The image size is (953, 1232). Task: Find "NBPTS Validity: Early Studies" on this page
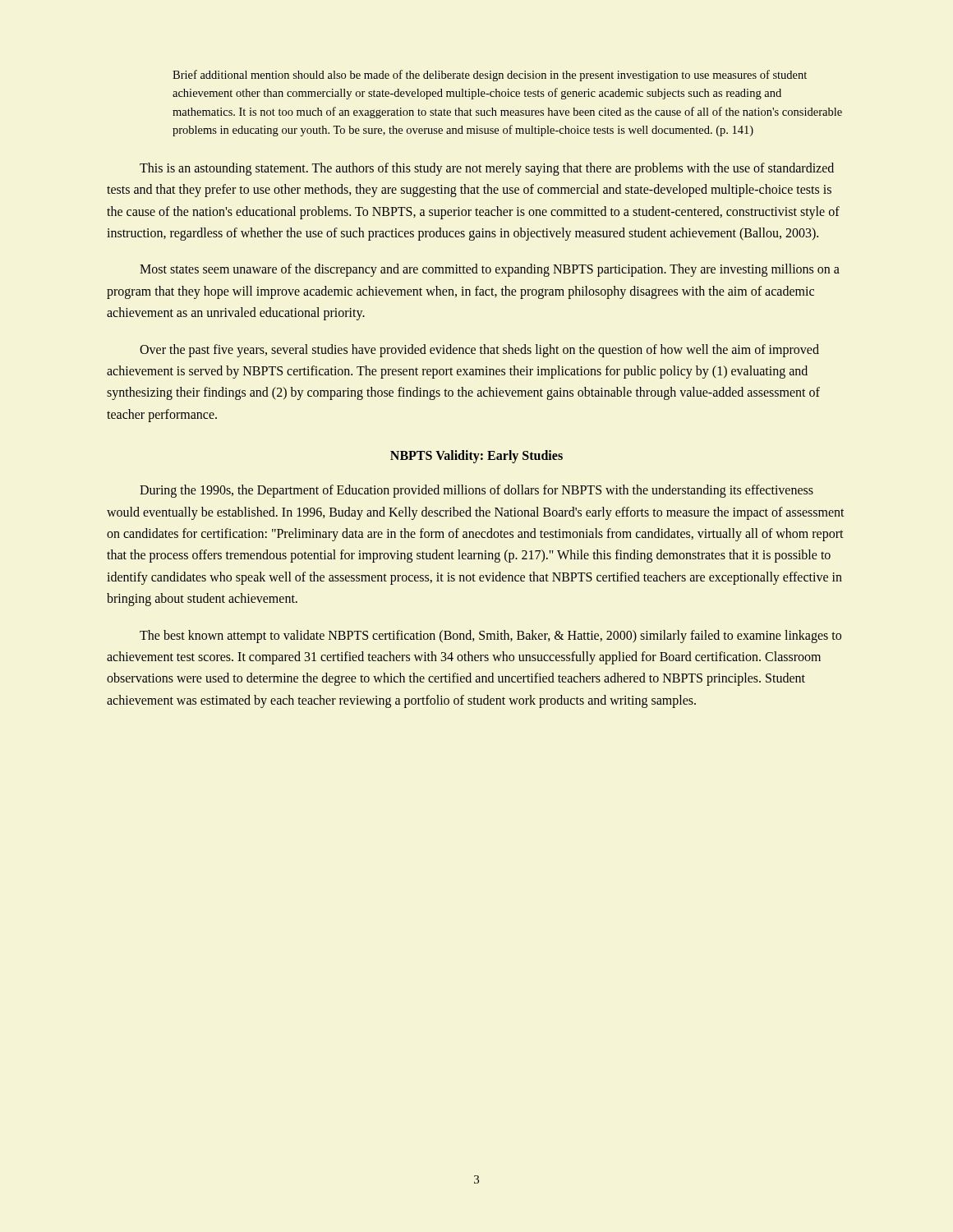pos(476,456)
